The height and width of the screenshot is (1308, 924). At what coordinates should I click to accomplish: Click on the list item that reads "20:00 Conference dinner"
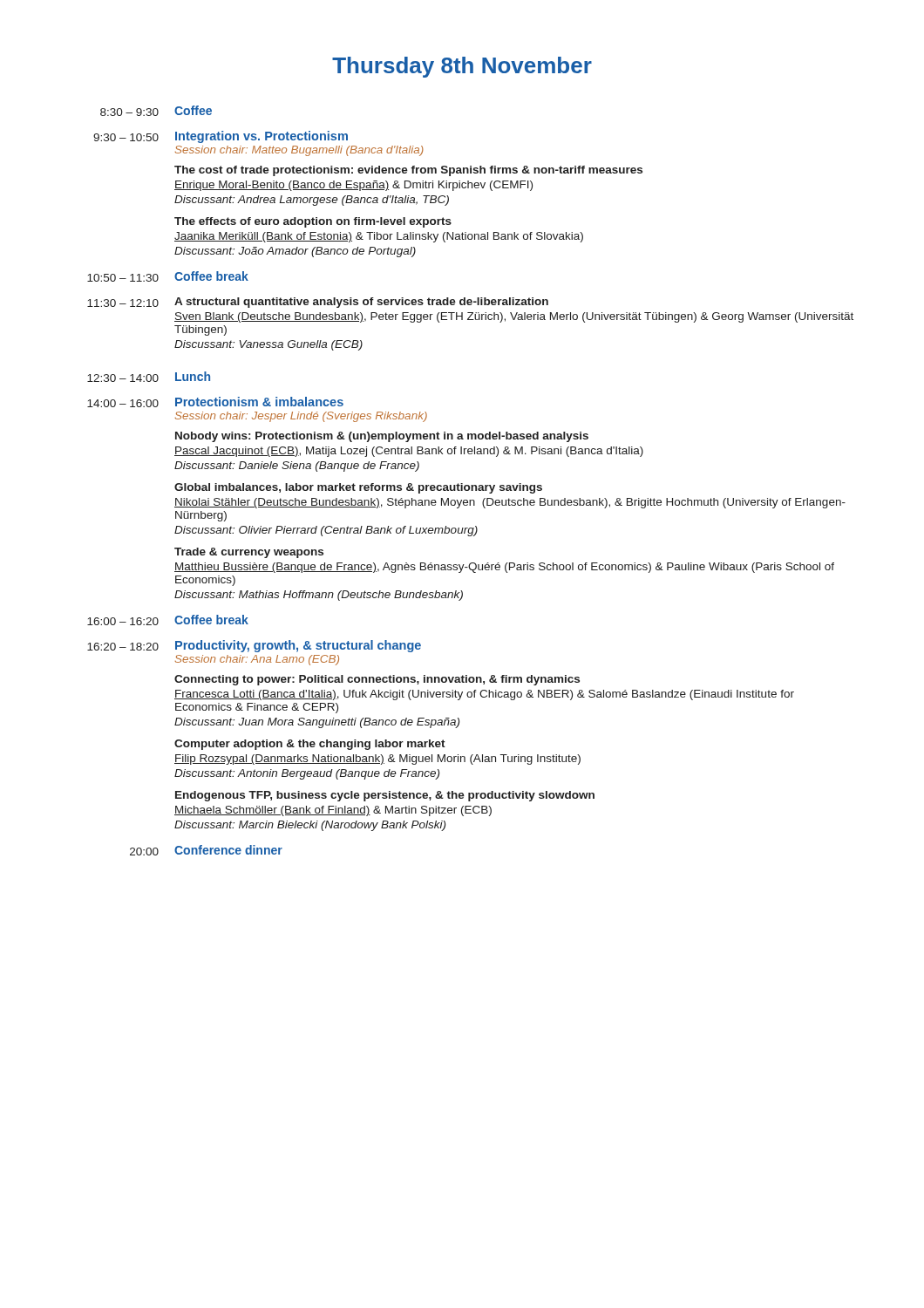(206, 850)
